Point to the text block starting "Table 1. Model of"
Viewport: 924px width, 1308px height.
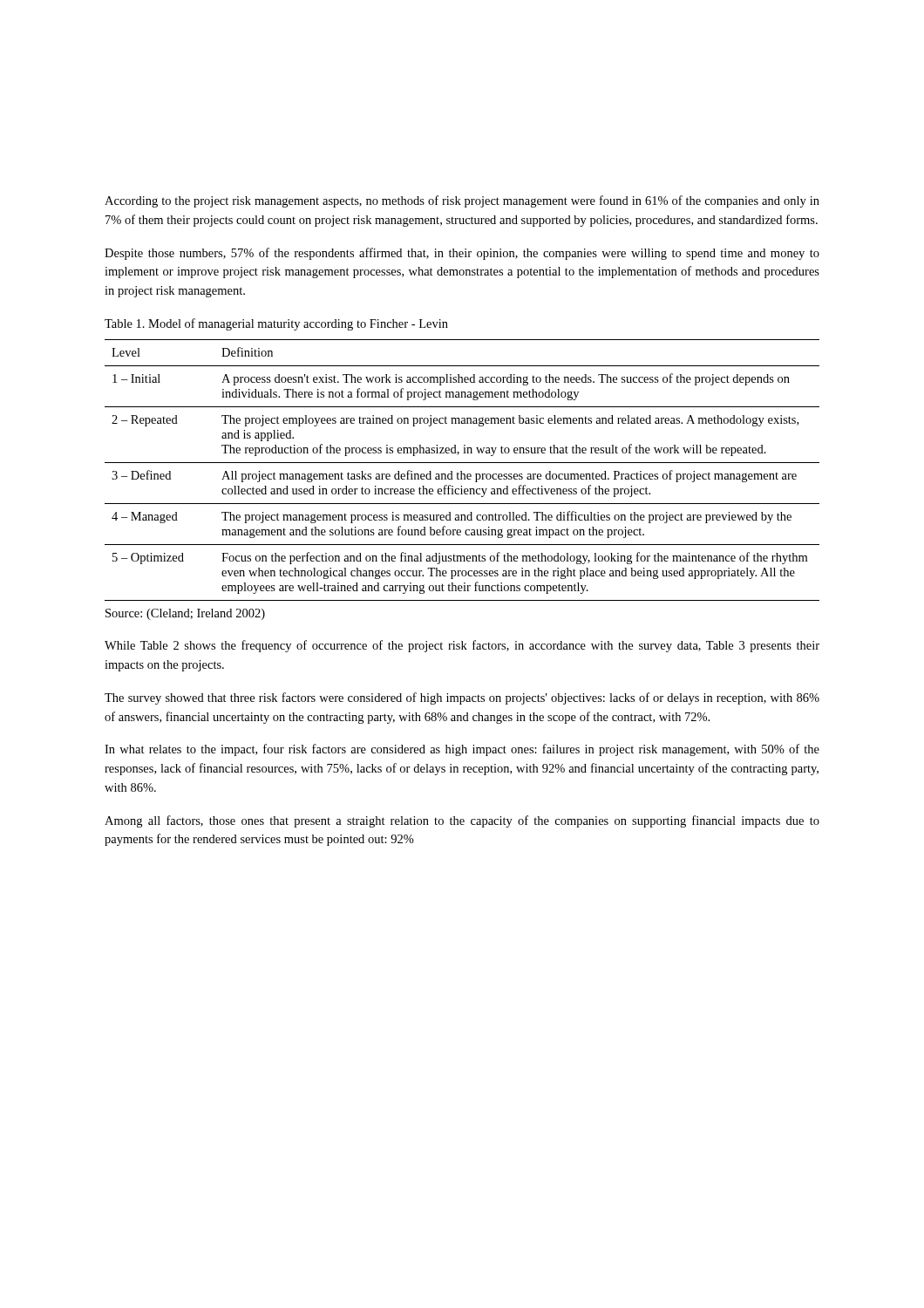[276, 323]
